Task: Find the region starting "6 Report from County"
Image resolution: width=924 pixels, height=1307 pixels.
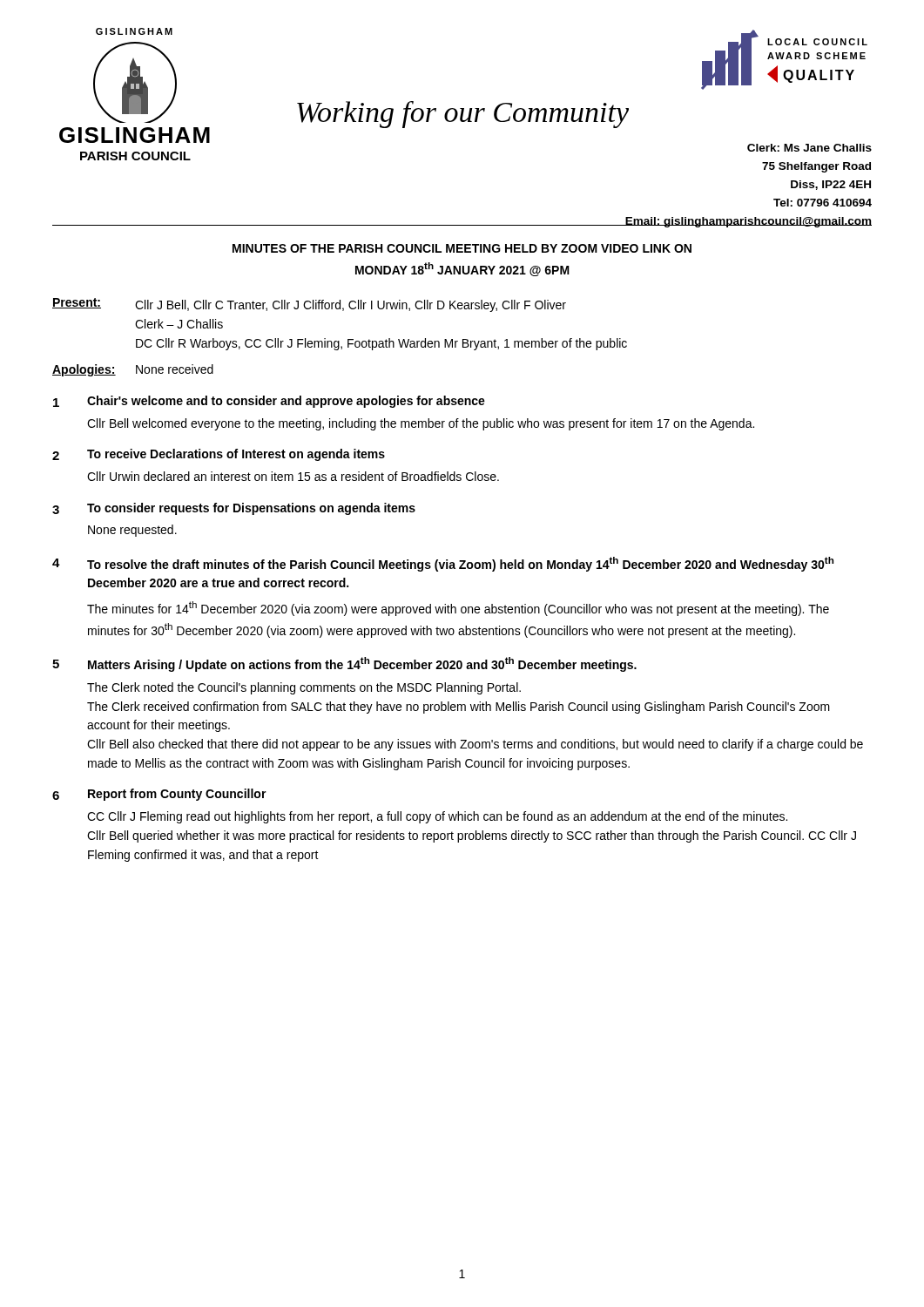Action: pos(462,825)
